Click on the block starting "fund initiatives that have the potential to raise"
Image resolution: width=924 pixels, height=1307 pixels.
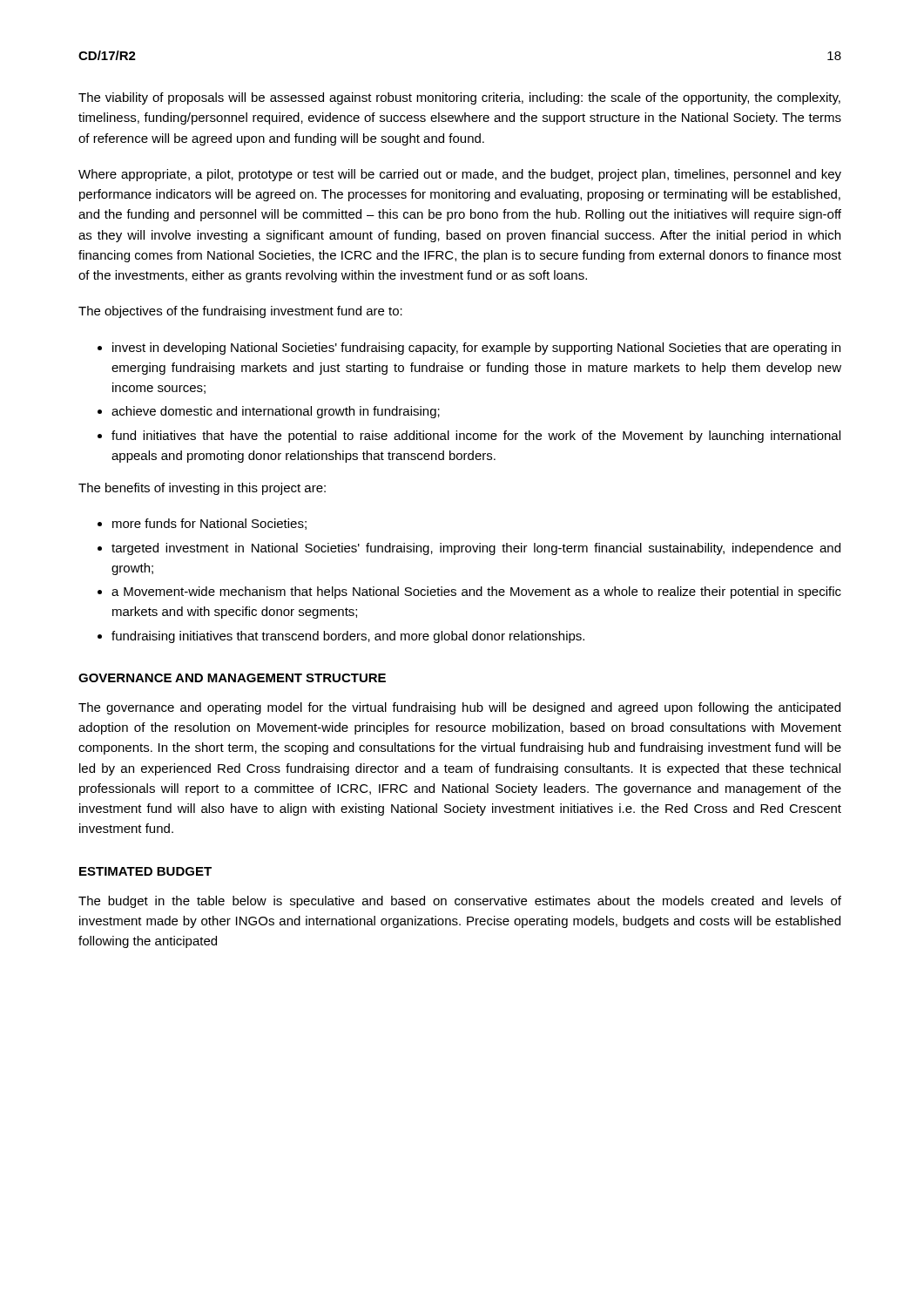[476, 445]
